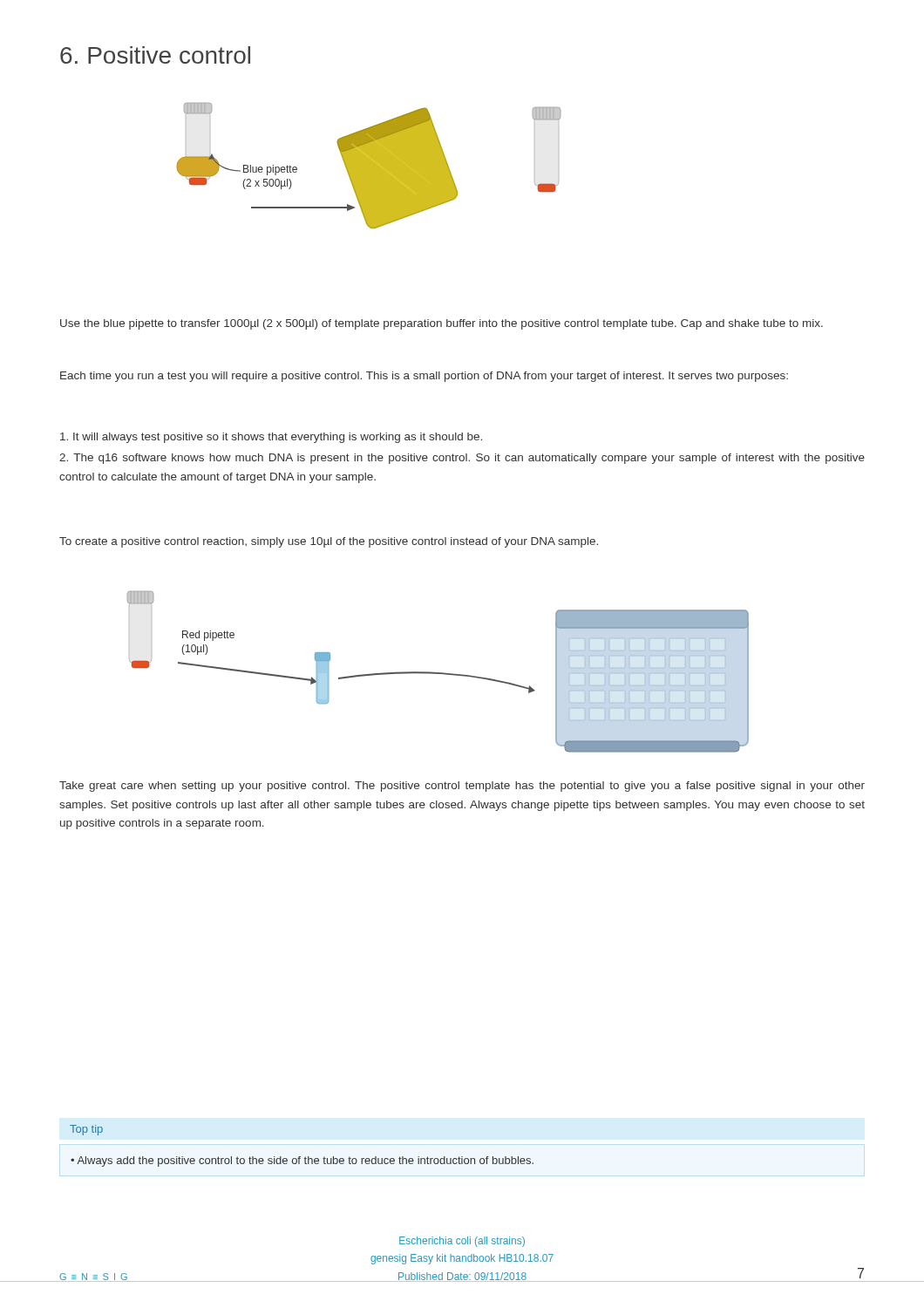Where is the passage that starts "Take great care when setting"?
Screen dimensions: 1308x924
tap(462, 804)
